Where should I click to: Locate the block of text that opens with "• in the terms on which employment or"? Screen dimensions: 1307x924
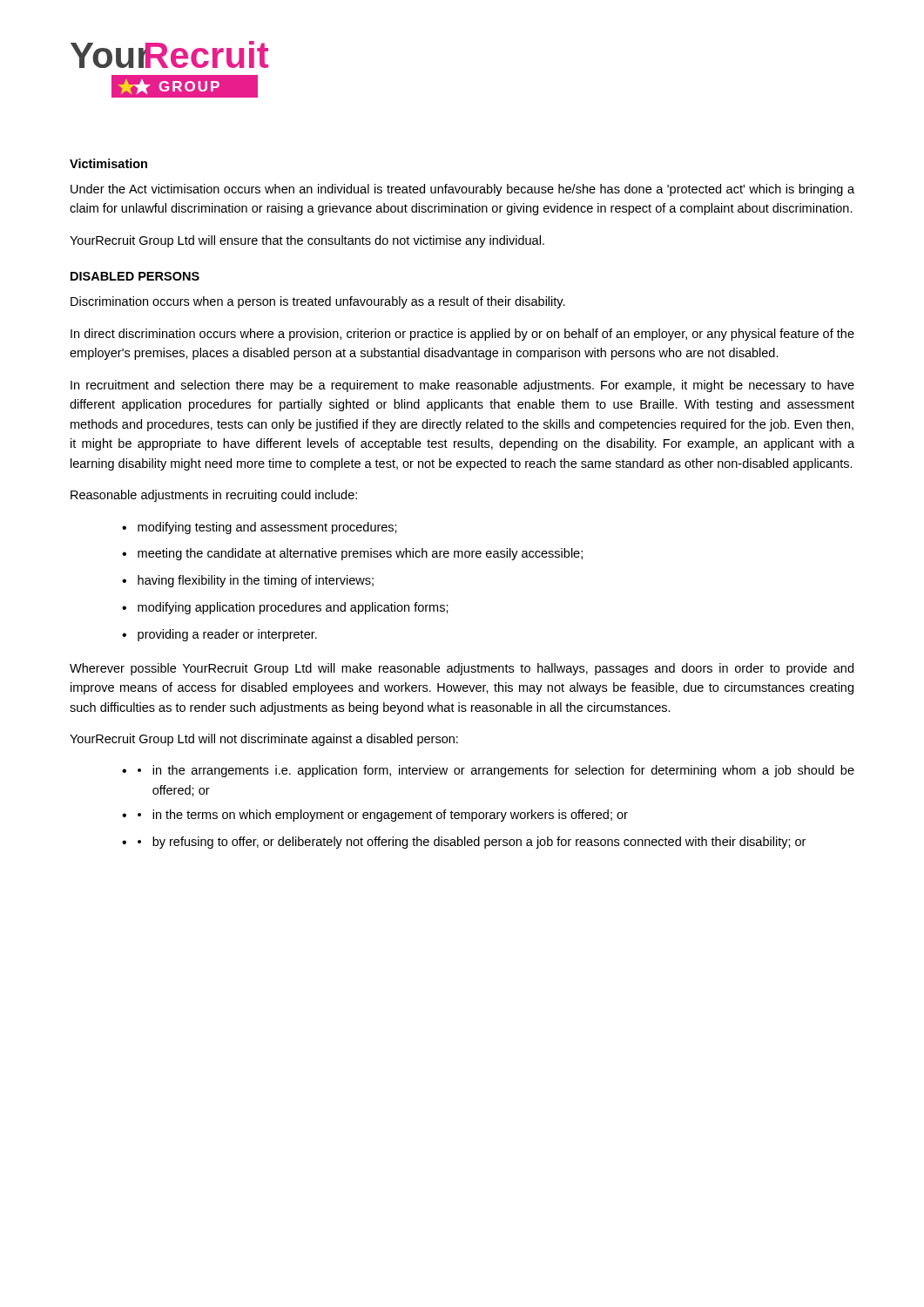382,815
